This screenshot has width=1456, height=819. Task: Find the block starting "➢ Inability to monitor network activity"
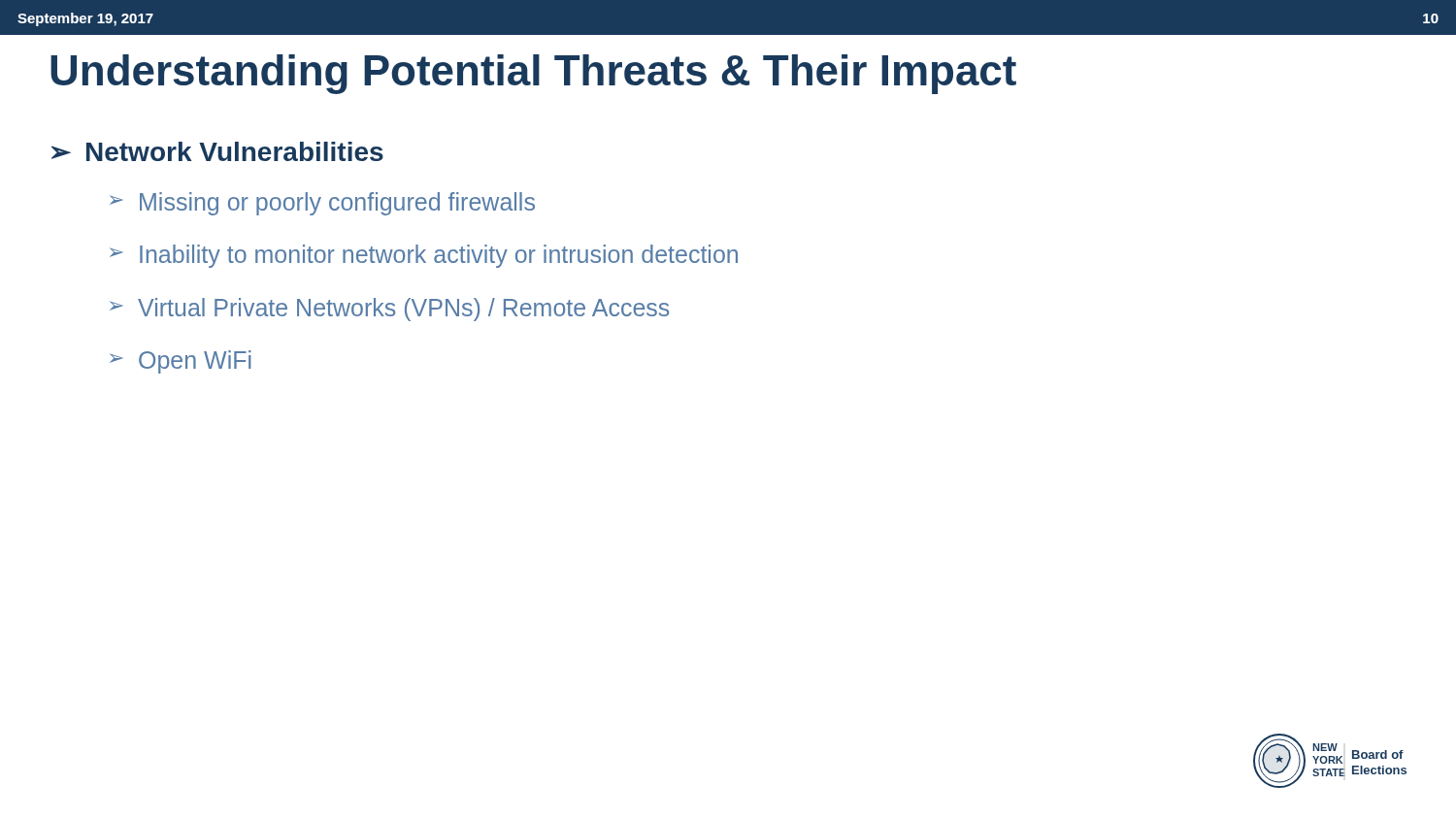[423, 255]
